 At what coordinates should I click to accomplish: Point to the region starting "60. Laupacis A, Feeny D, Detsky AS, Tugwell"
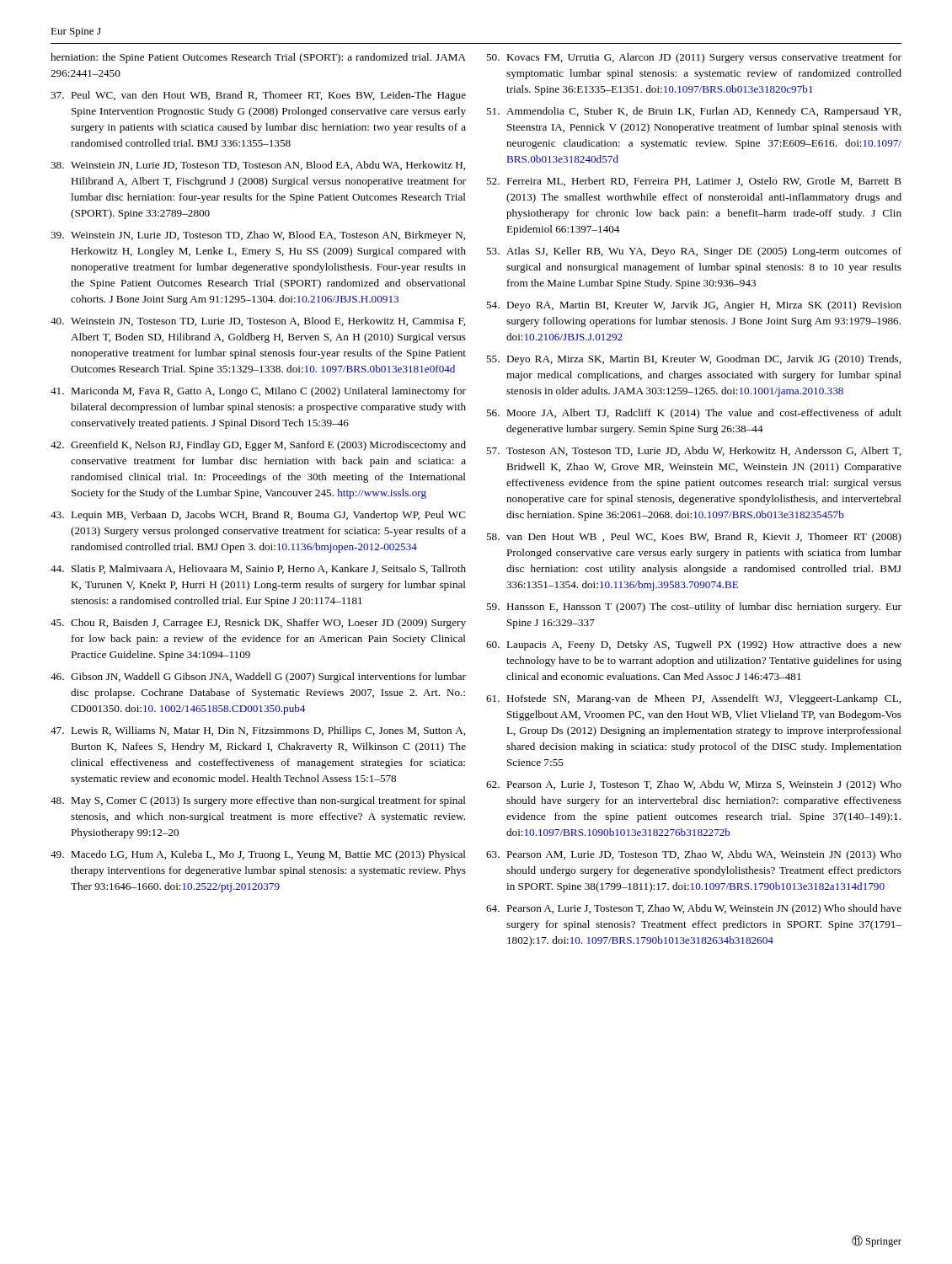click(694, 660)
